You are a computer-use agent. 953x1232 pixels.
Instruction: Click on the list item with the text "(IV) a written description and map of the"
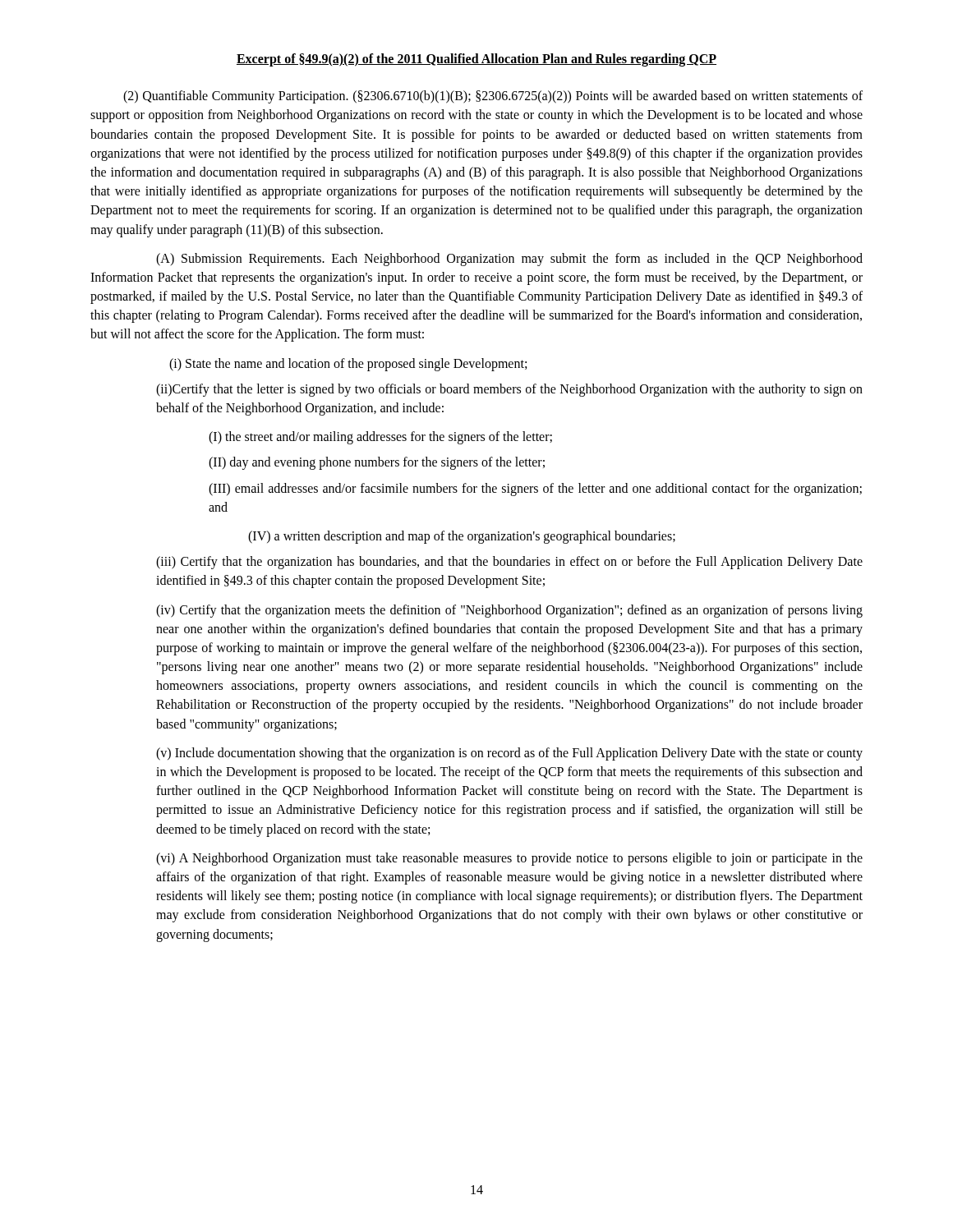pos(462,536)
